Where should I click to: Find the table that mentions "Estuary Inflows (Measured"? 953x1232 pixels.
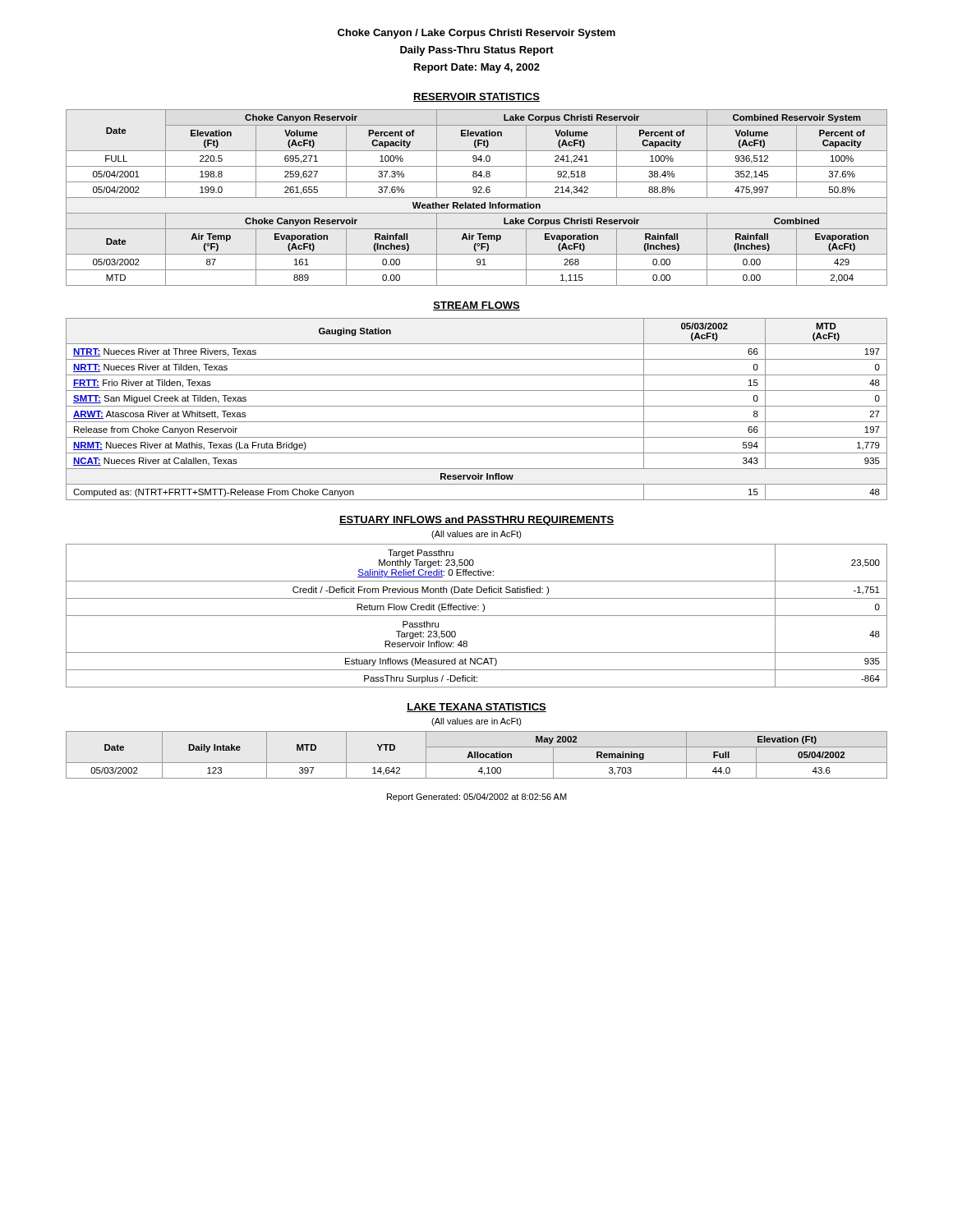476,616
